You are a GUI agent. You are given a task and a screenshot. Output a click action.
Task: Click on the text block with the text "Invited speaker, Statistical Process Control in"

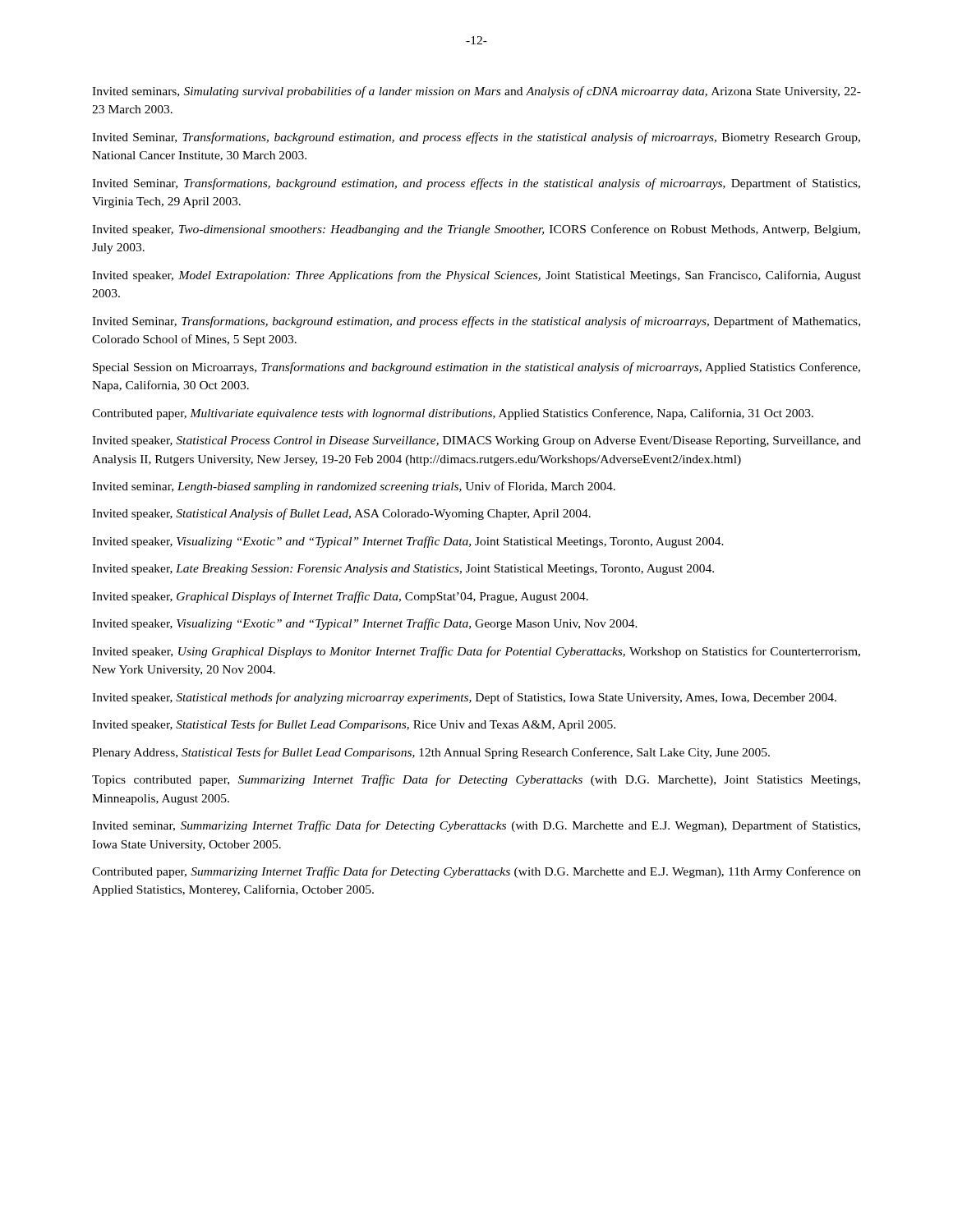point(476,449)
